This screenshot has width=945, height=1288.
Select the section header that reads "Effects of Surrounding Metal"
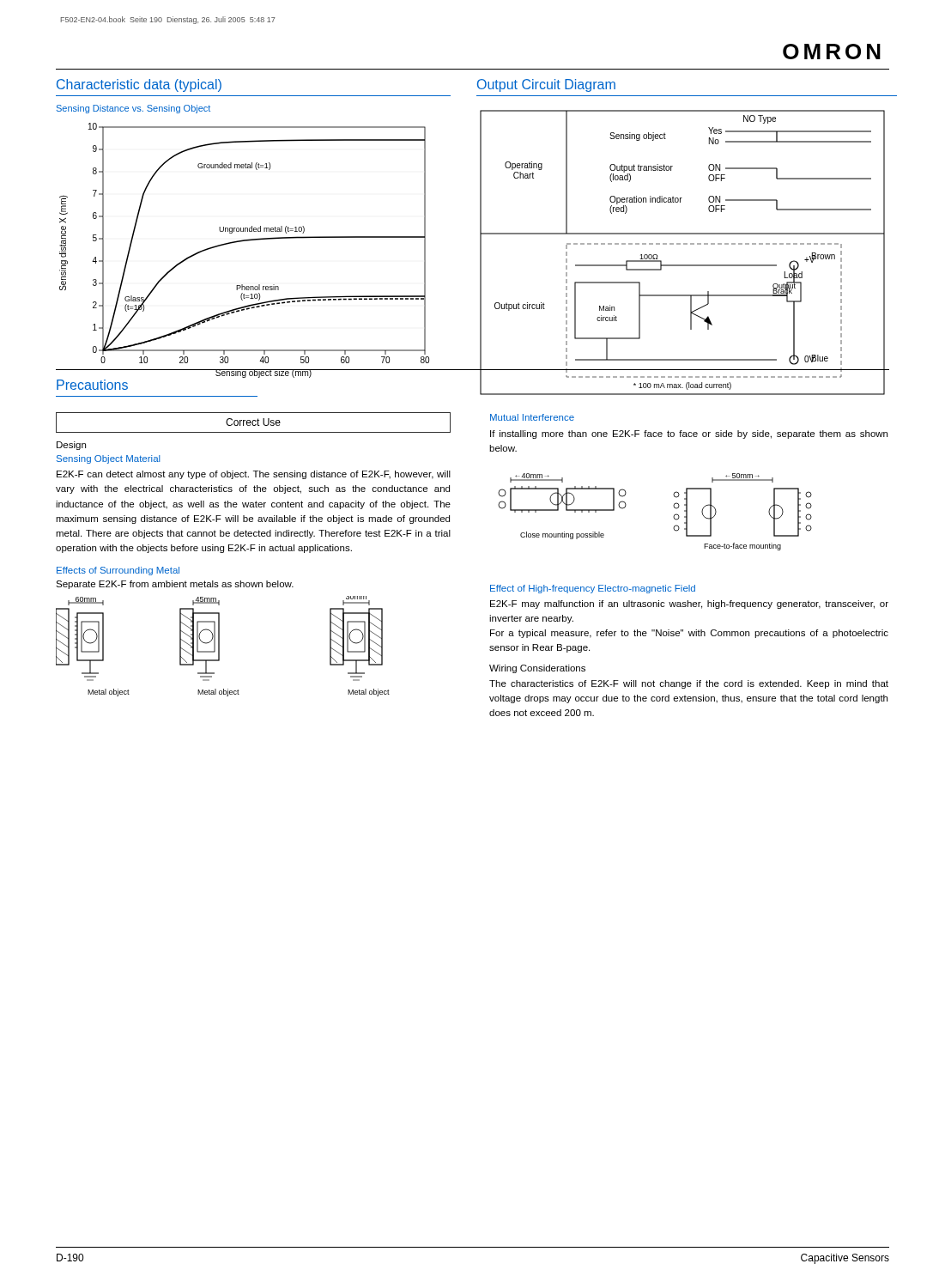(118, 570)
